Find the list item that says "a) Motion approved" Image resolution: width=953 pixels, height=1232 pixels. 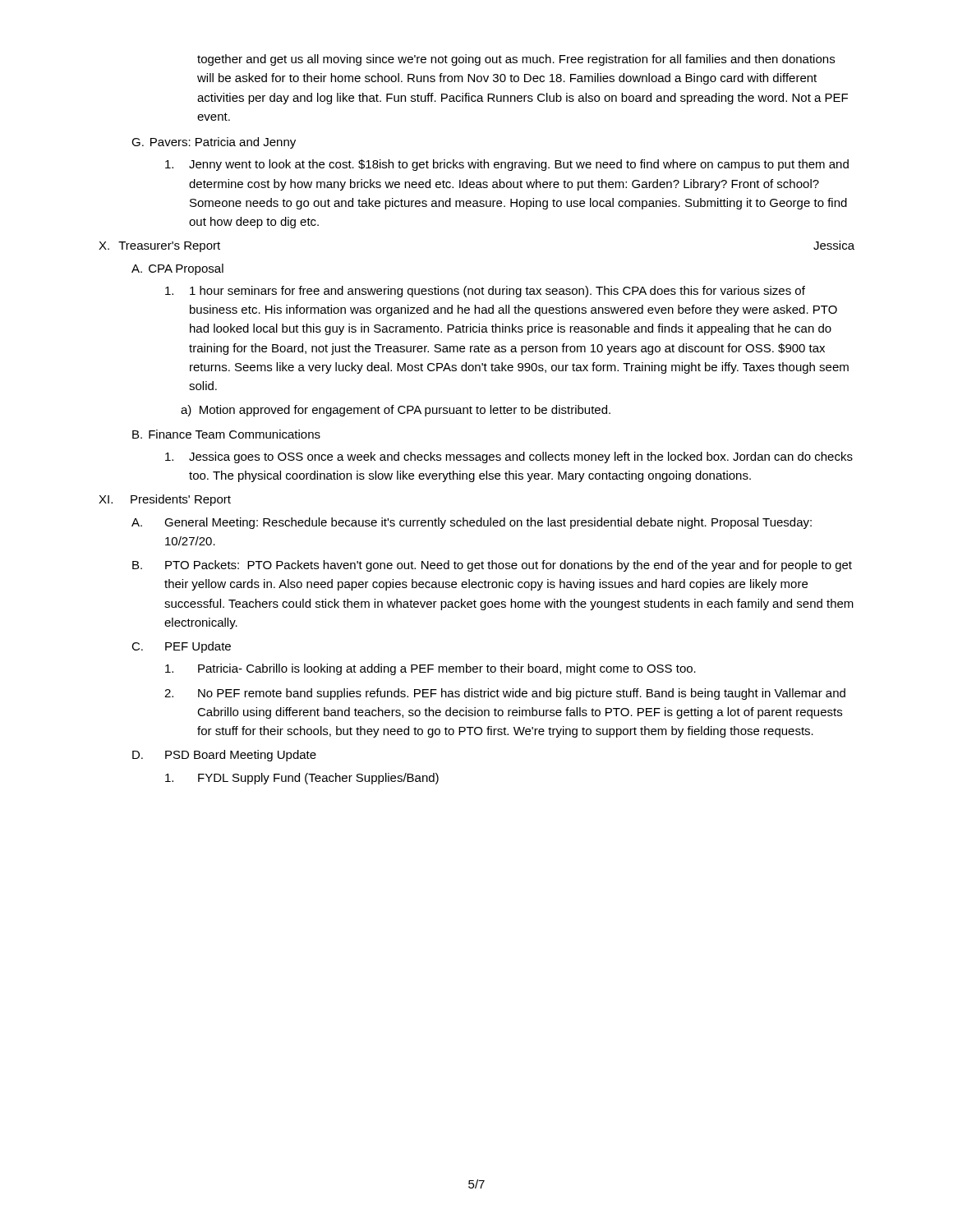(x=396, y=410)
